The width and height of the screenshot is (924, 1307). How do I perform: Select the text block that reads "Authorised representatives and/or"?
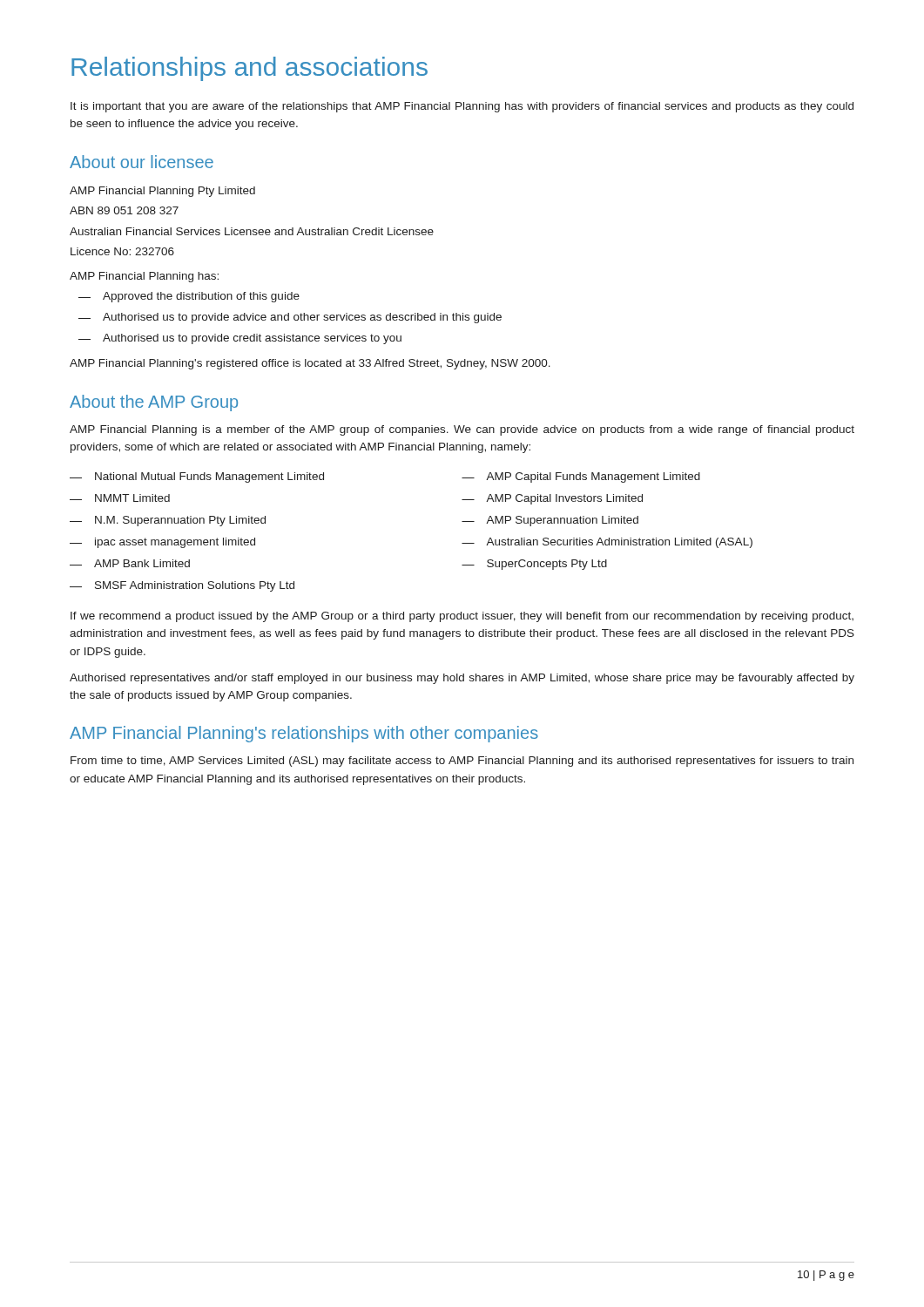pos(462,687)
